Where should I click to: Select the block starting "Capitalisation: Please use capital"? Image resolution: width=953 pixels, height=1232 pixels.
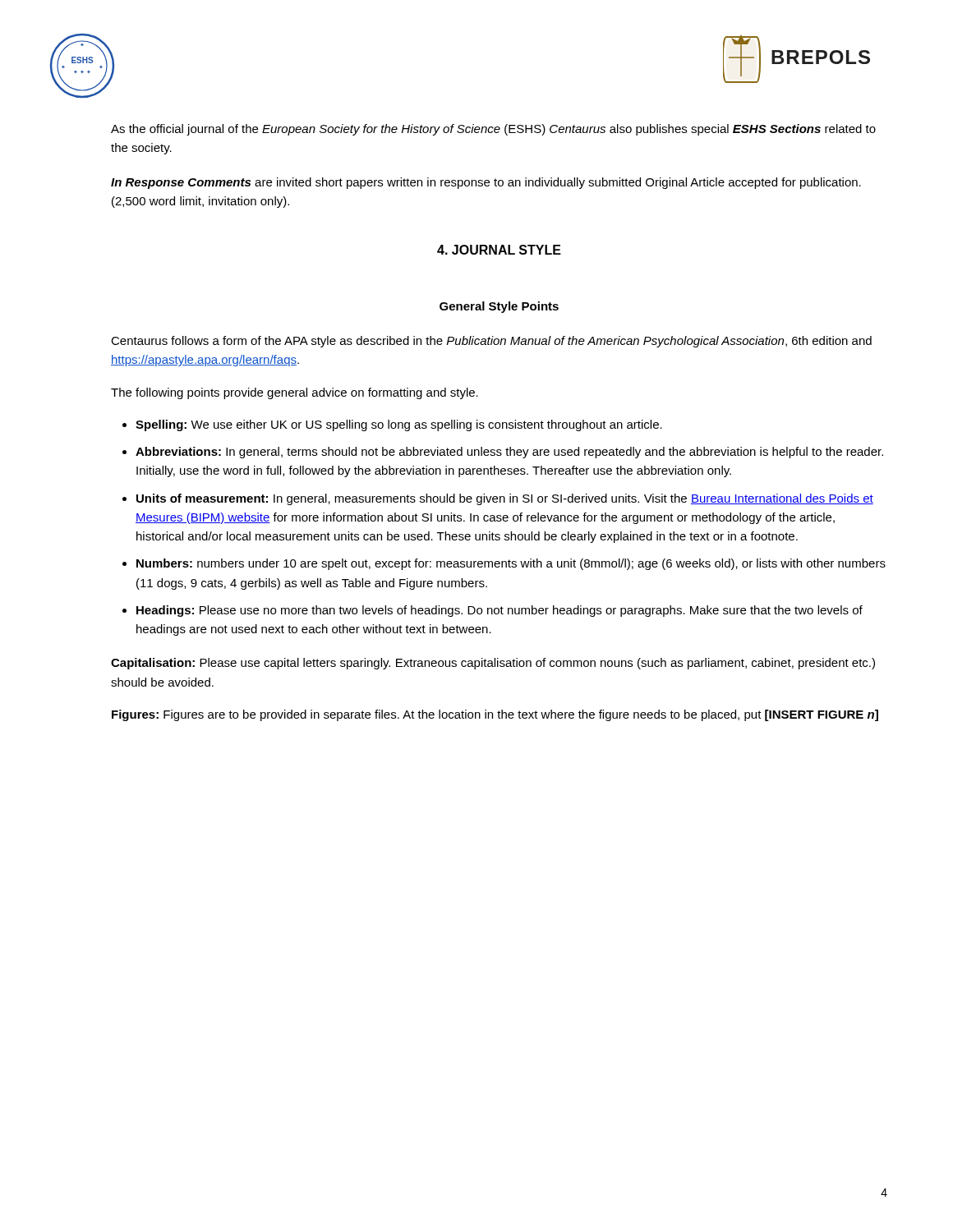493,672
